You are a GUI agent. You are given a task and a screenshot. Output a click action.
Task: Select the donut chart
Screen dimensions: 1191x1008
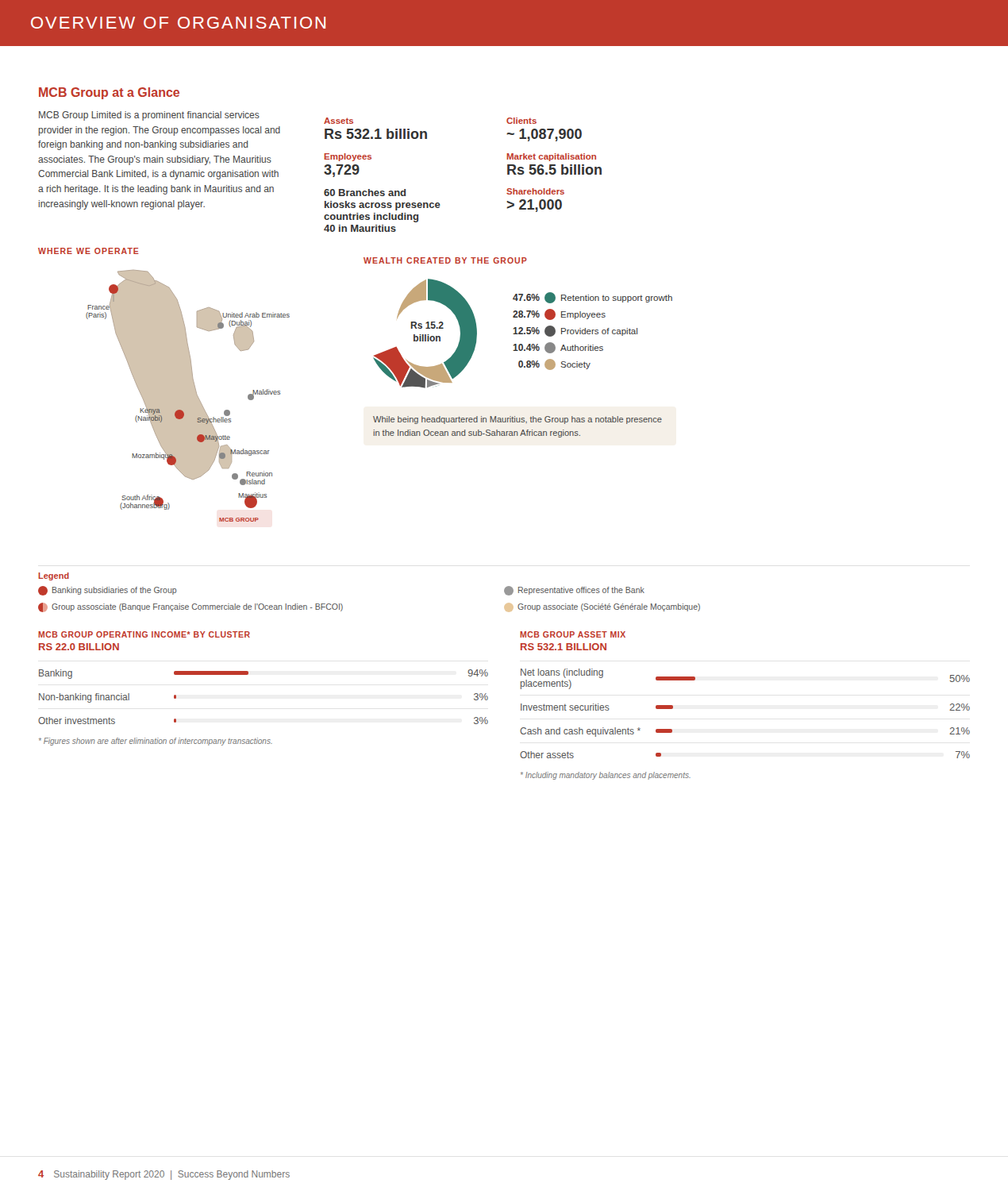(x=667, y=358)
